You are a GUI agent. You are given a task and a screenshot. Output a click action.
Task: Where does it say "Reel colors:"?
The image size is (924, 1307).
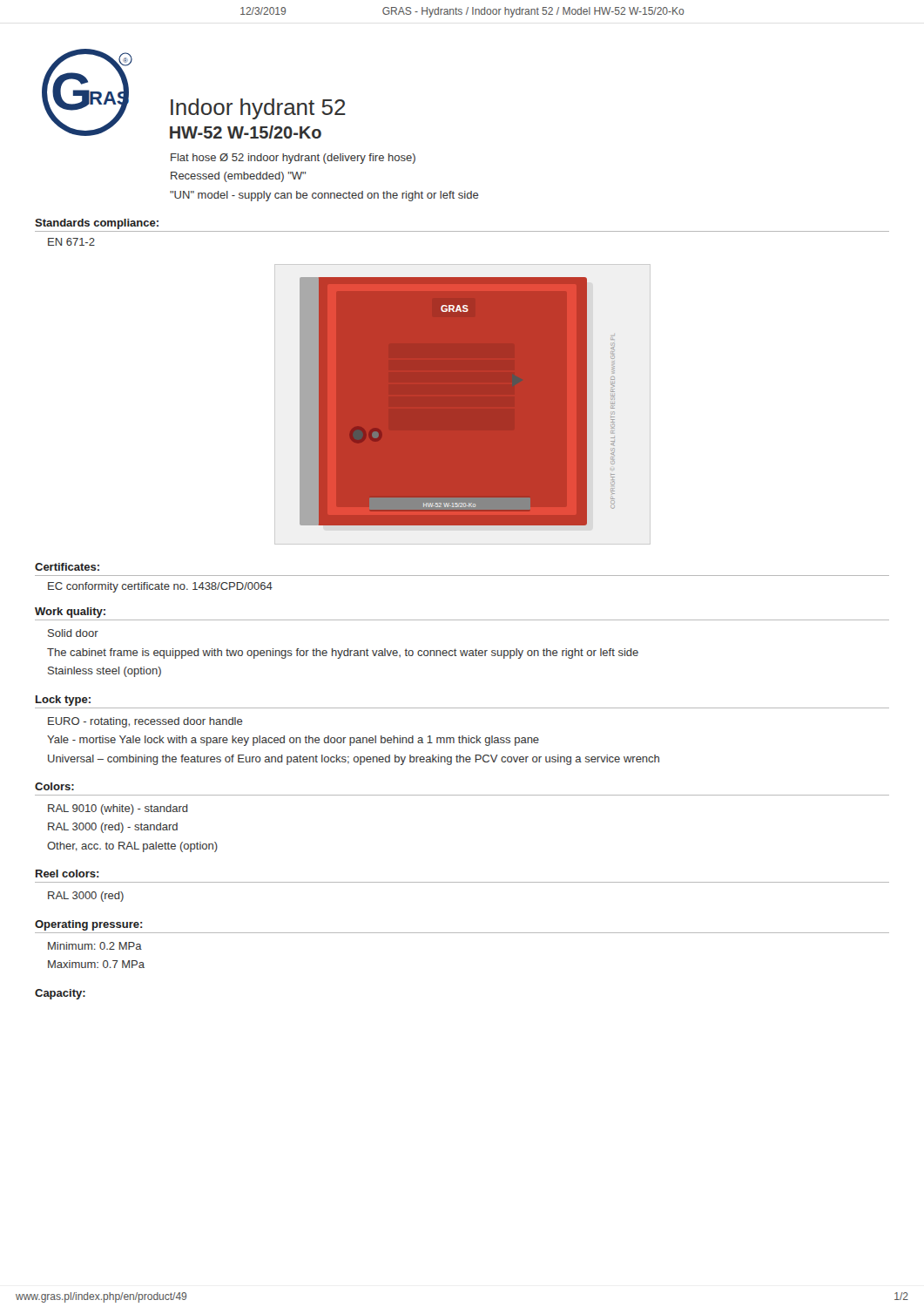pos(67,874)
